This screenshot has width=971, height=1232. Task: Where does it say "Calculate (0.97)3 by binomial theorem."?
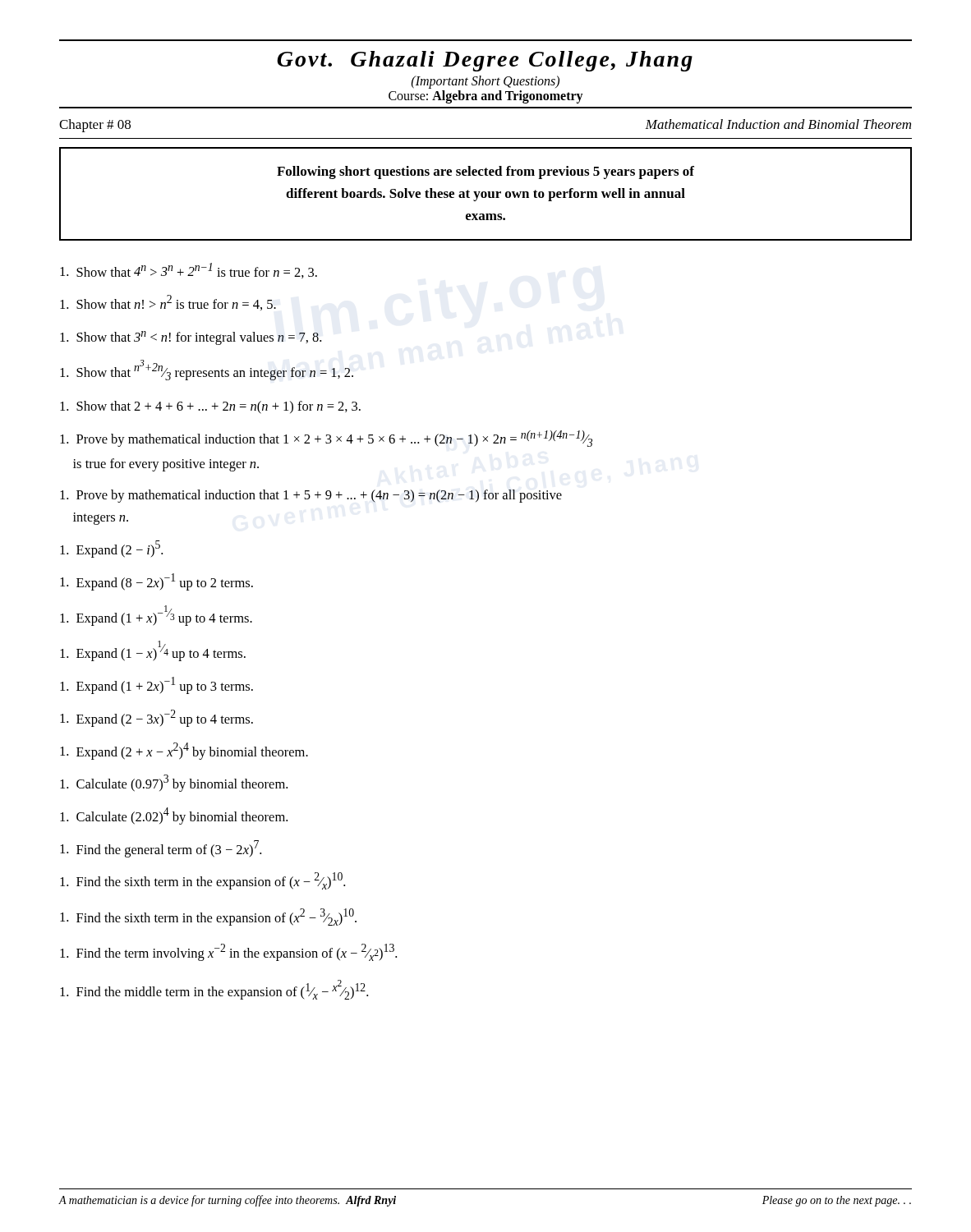click(174, 784)
